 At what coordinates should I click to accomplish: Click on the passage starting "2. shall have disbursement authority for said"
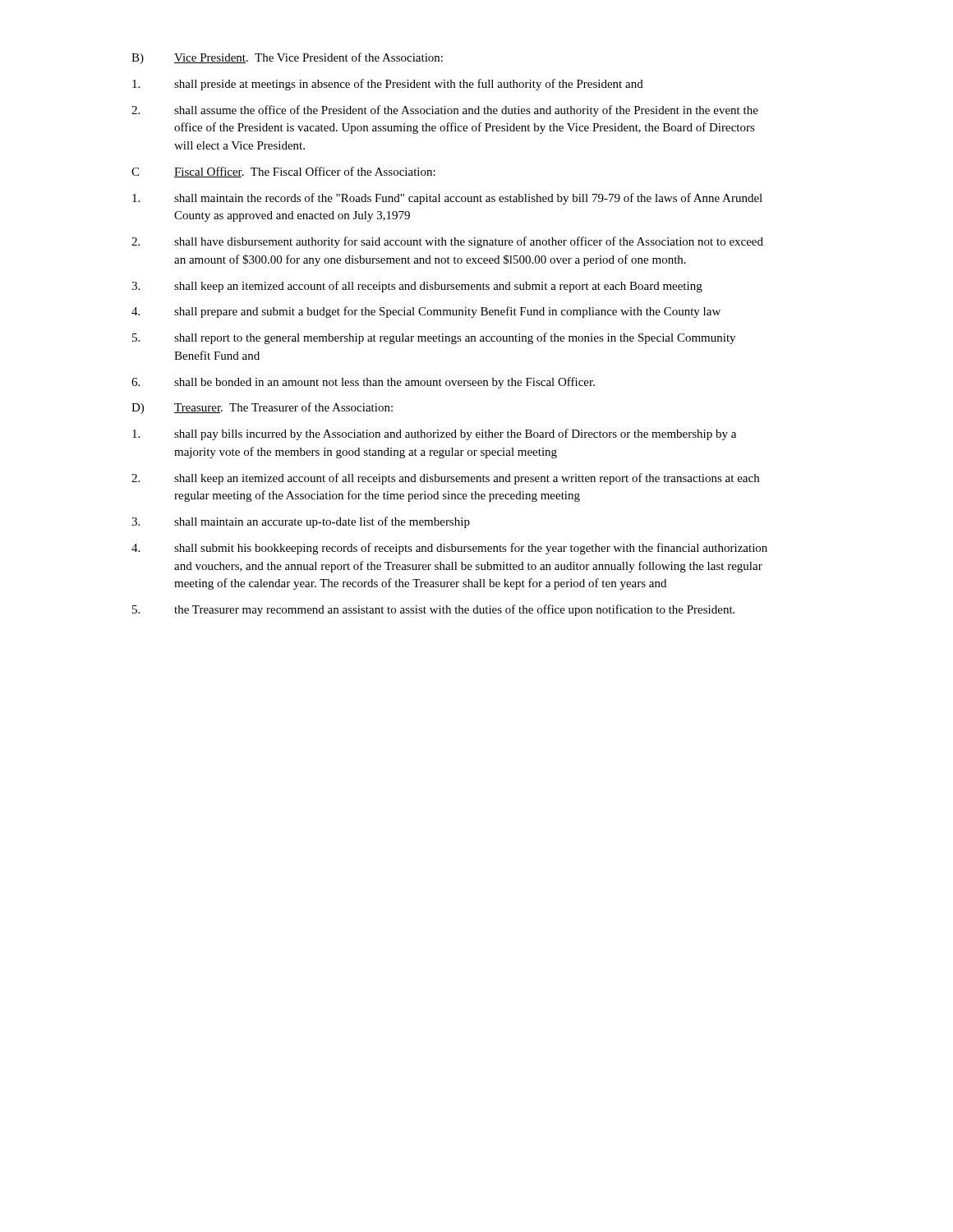tap(452, 251)
